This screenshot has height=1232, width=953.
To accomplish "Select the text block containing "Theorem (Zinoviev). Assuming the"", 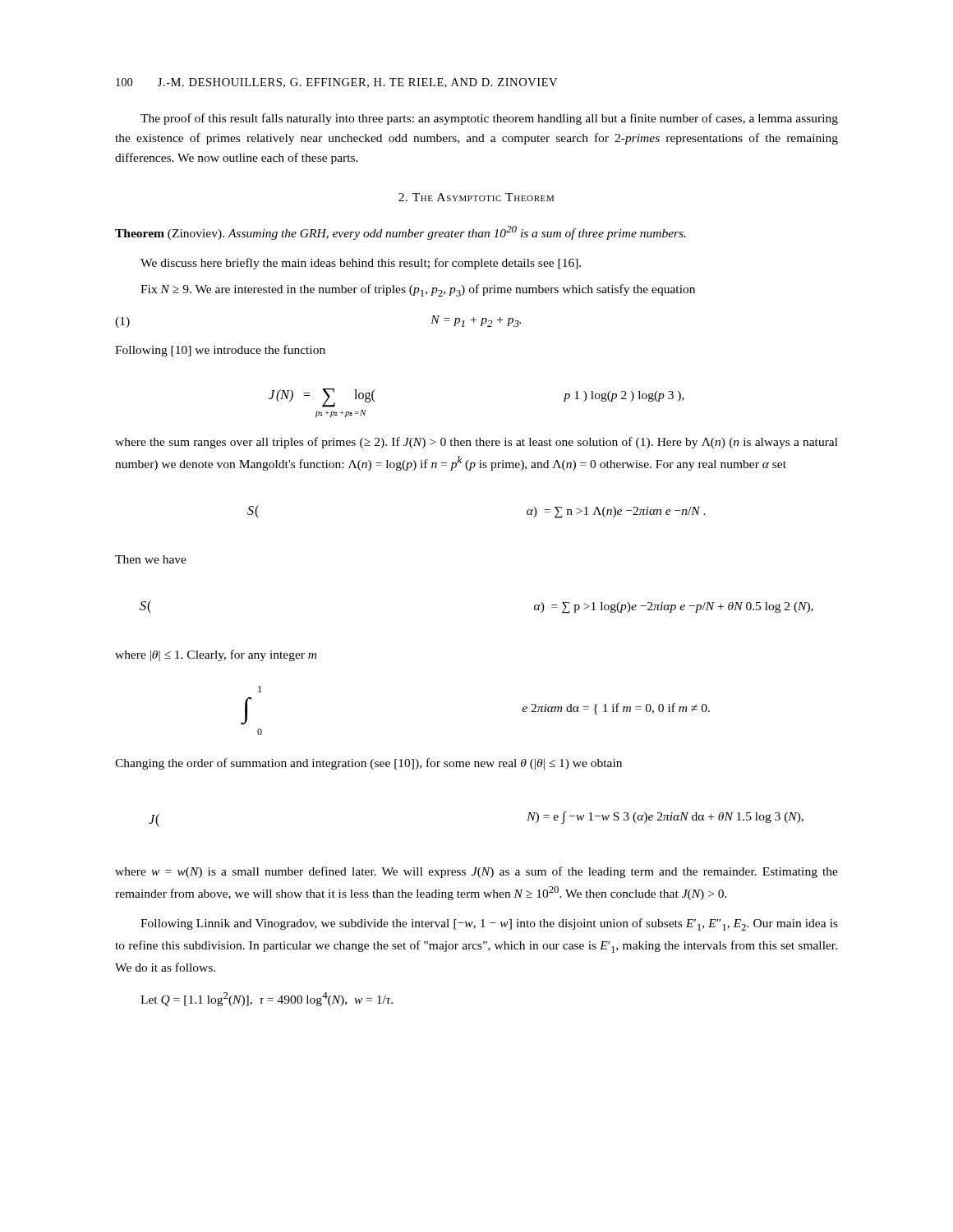I will [x=401, y=231].
